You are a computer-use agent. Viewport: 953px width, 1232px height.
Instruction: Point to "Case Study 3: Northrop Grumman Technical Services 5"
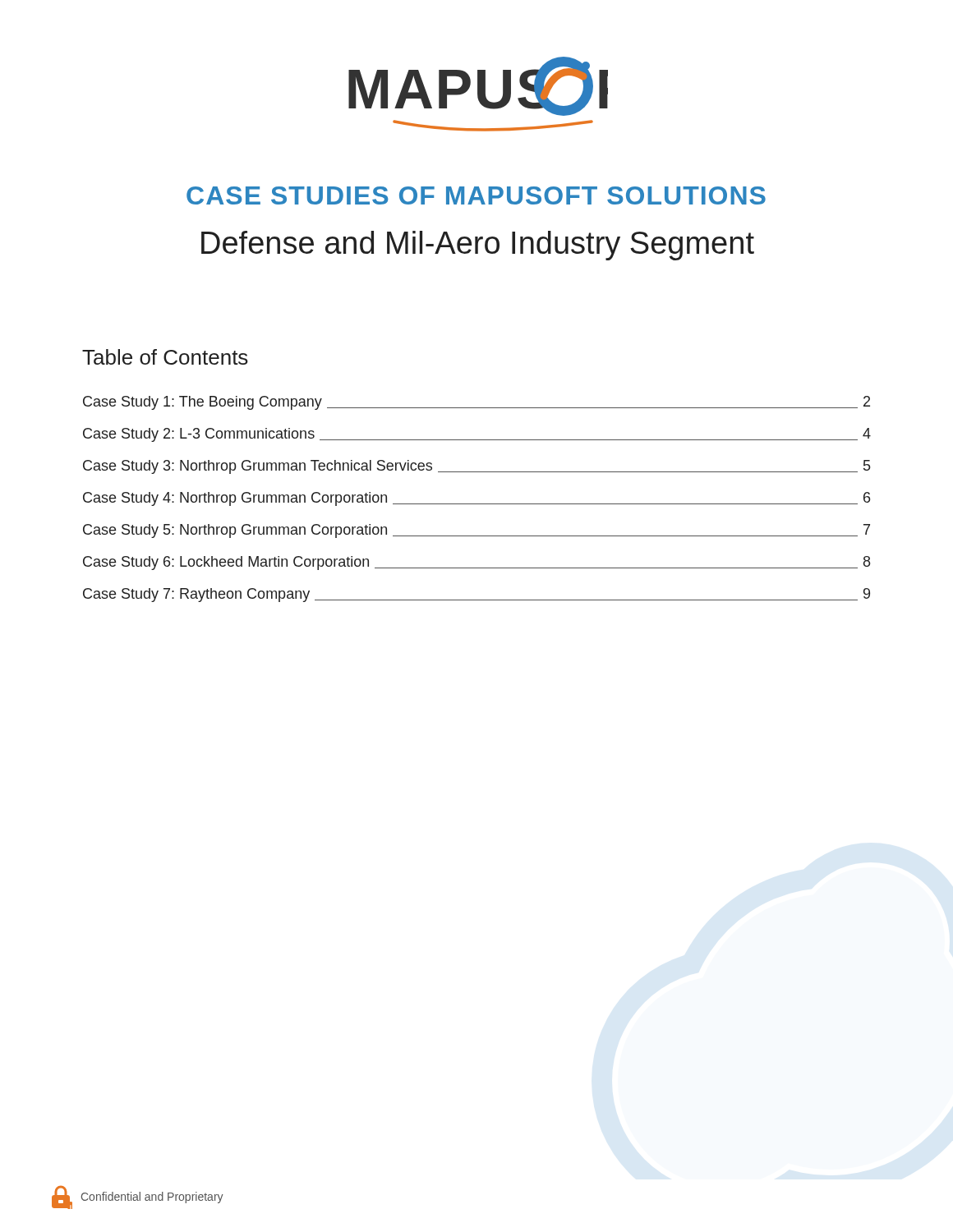(476, 466)
